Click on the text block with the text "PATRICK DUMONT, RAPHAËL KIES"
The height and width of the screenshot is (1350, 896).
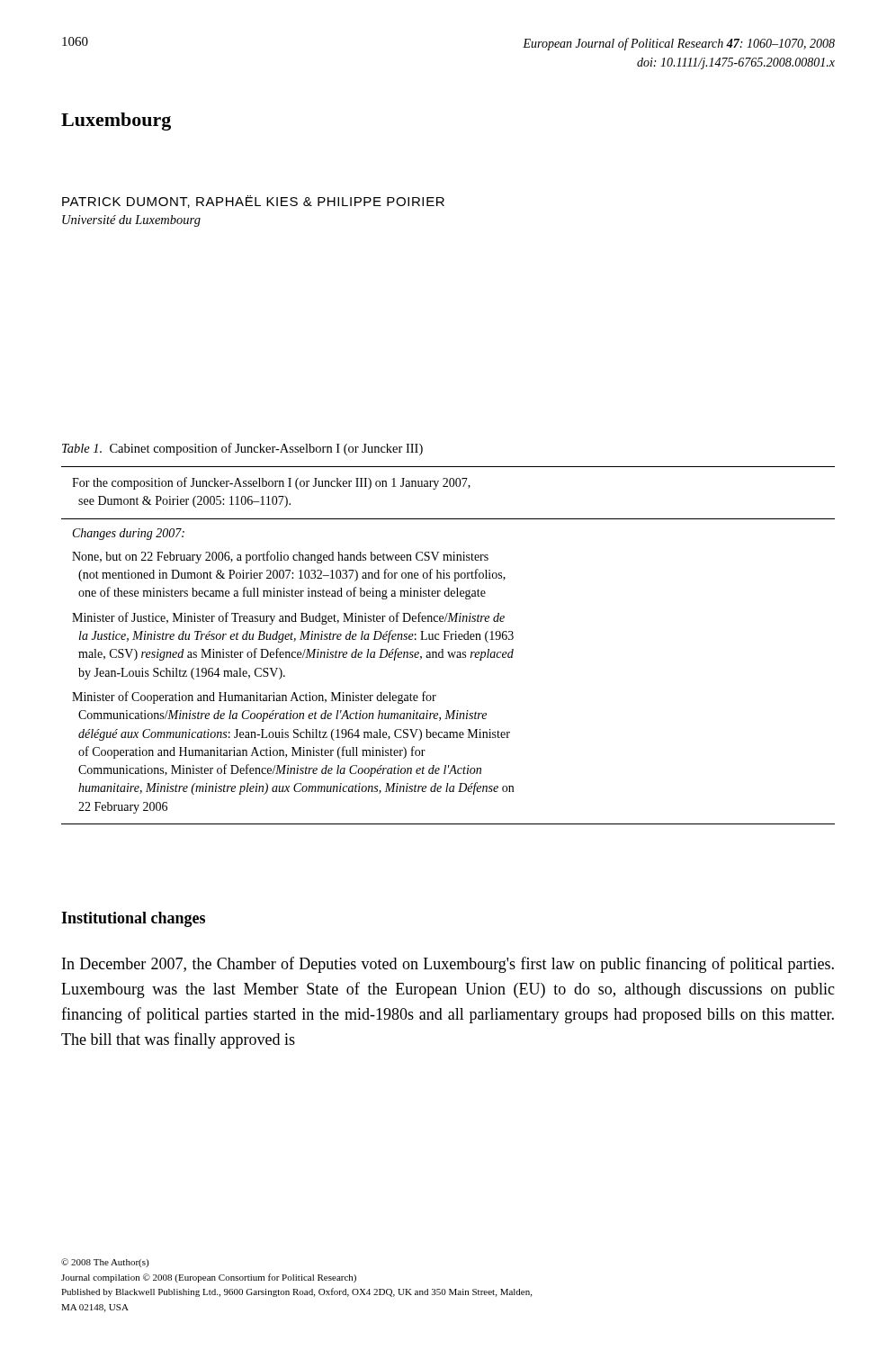point(253,211)
